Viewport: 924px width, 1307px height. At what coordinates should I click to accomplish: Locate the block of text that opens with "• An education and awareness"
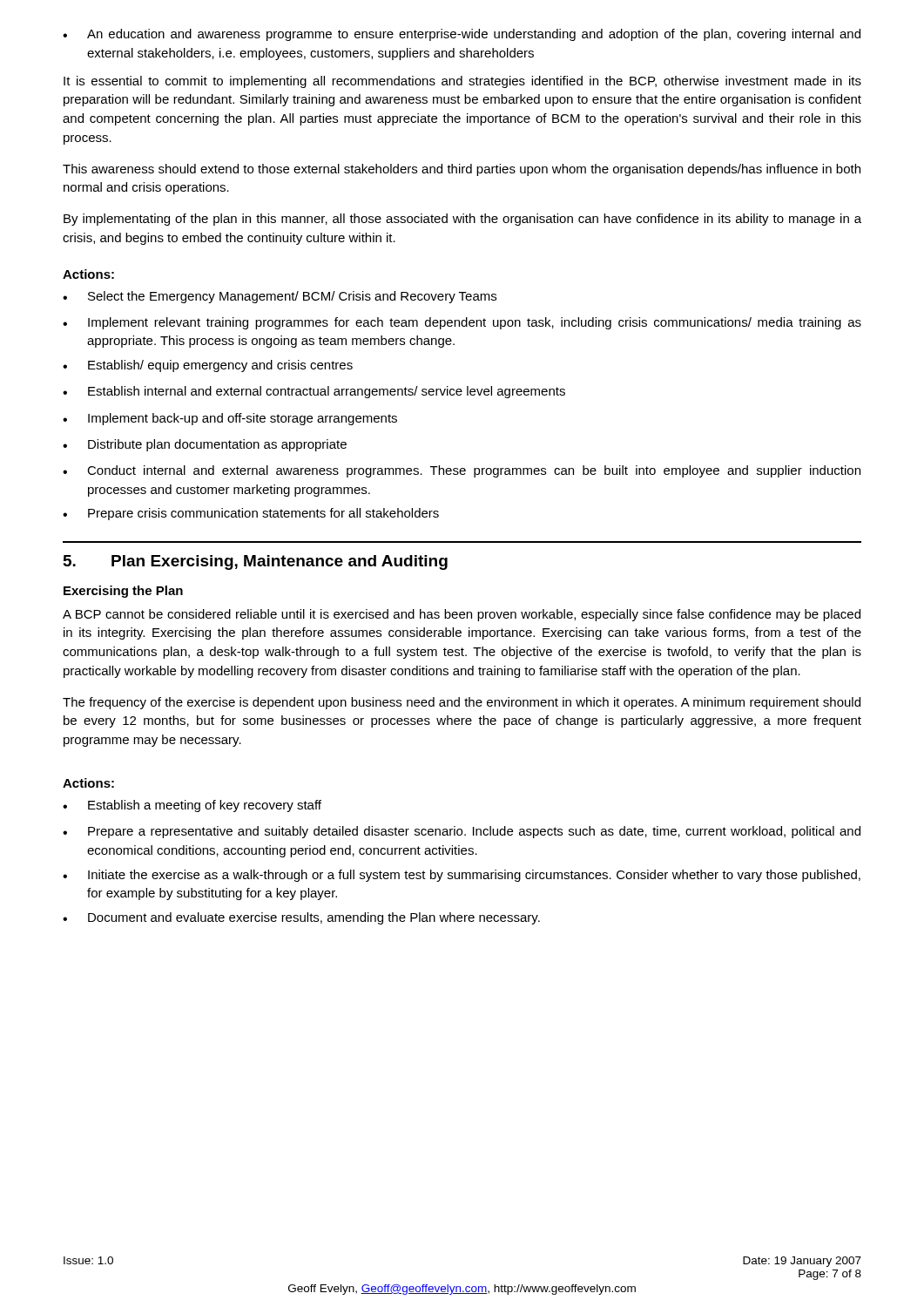pos(462,43)
